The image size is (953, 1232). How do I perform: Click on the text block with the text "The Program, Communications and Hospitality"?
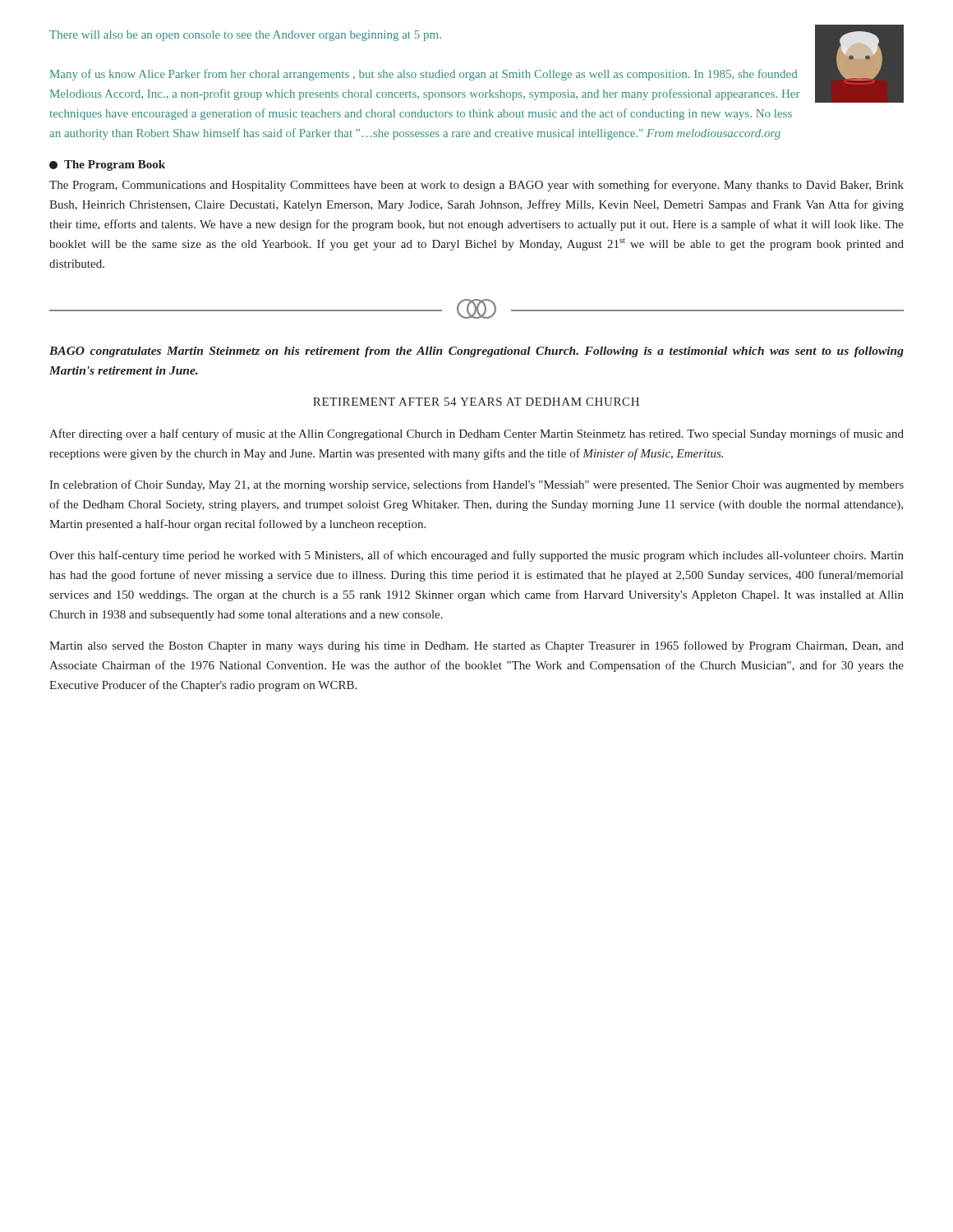pyautogui.click(x=476, y=224)
